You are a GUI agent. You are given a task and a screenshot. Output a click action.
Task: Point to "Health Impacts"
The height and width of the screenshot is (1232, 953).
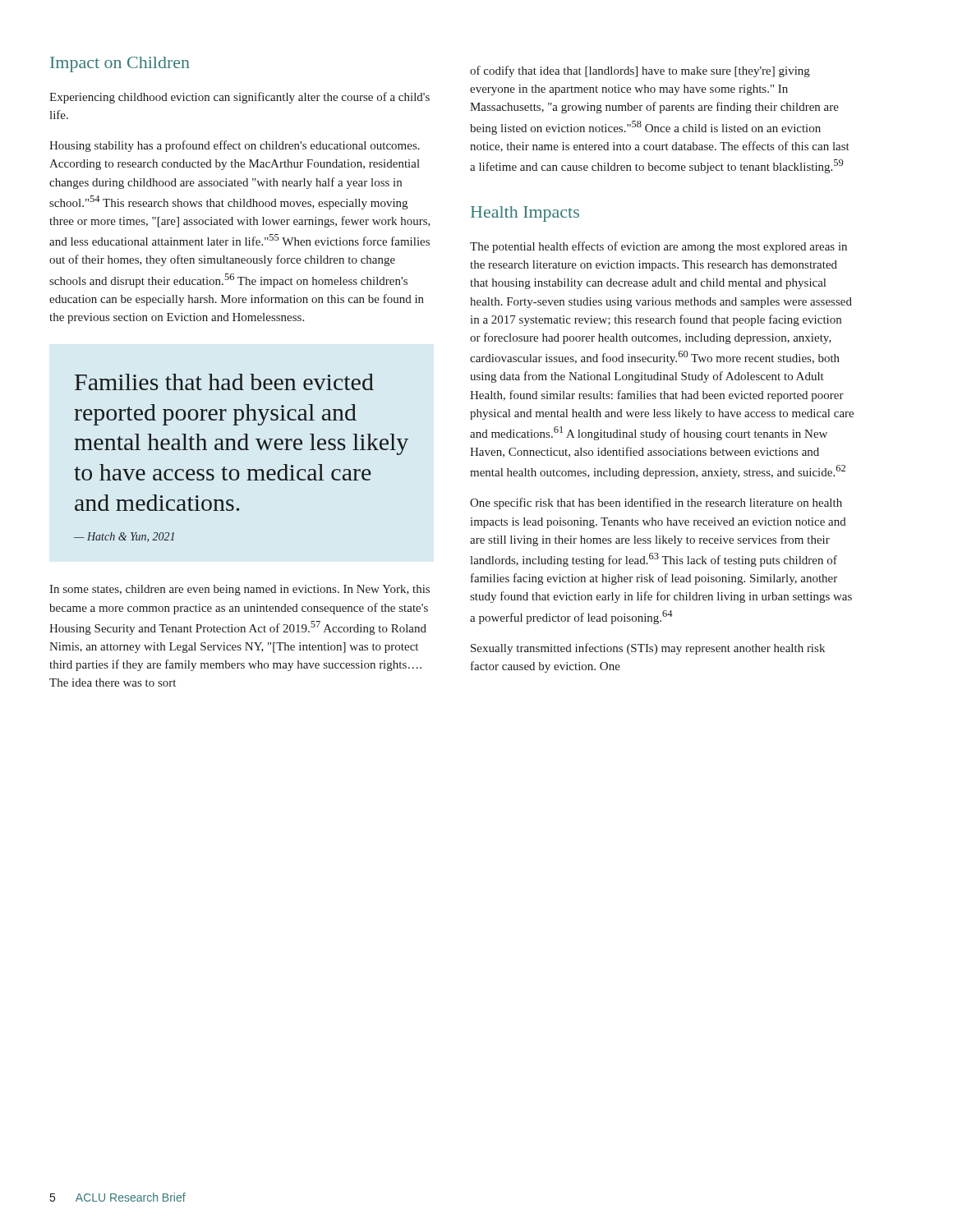tap(525, 214)
